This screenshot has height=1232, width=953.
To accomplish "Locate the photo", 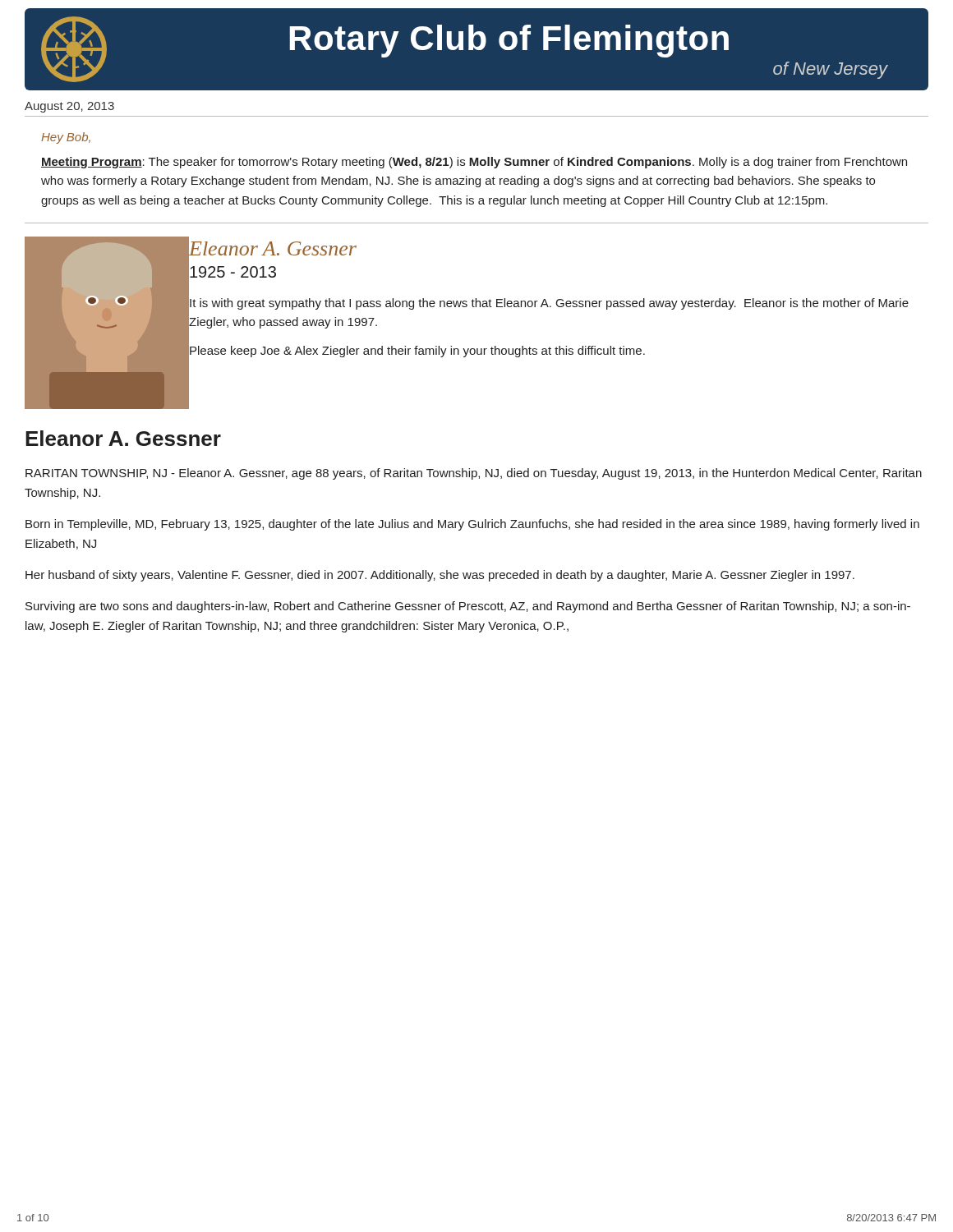I will [x=107, y=324].
